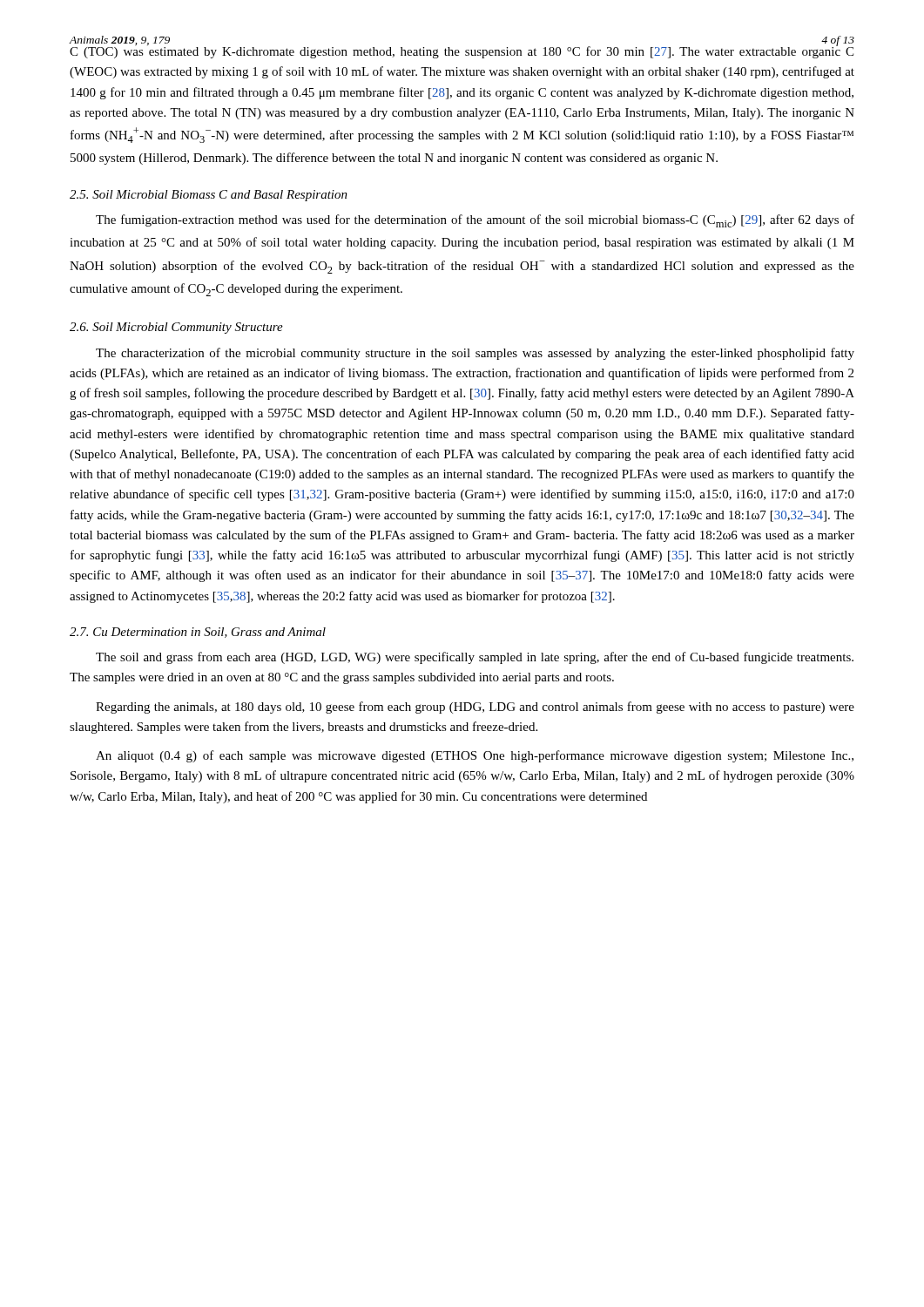Find the block on this page that starts "An aliquot (0.4 g) of each"
The width and height of the screenshot is (924, 1307).
(x=462, y=776)
